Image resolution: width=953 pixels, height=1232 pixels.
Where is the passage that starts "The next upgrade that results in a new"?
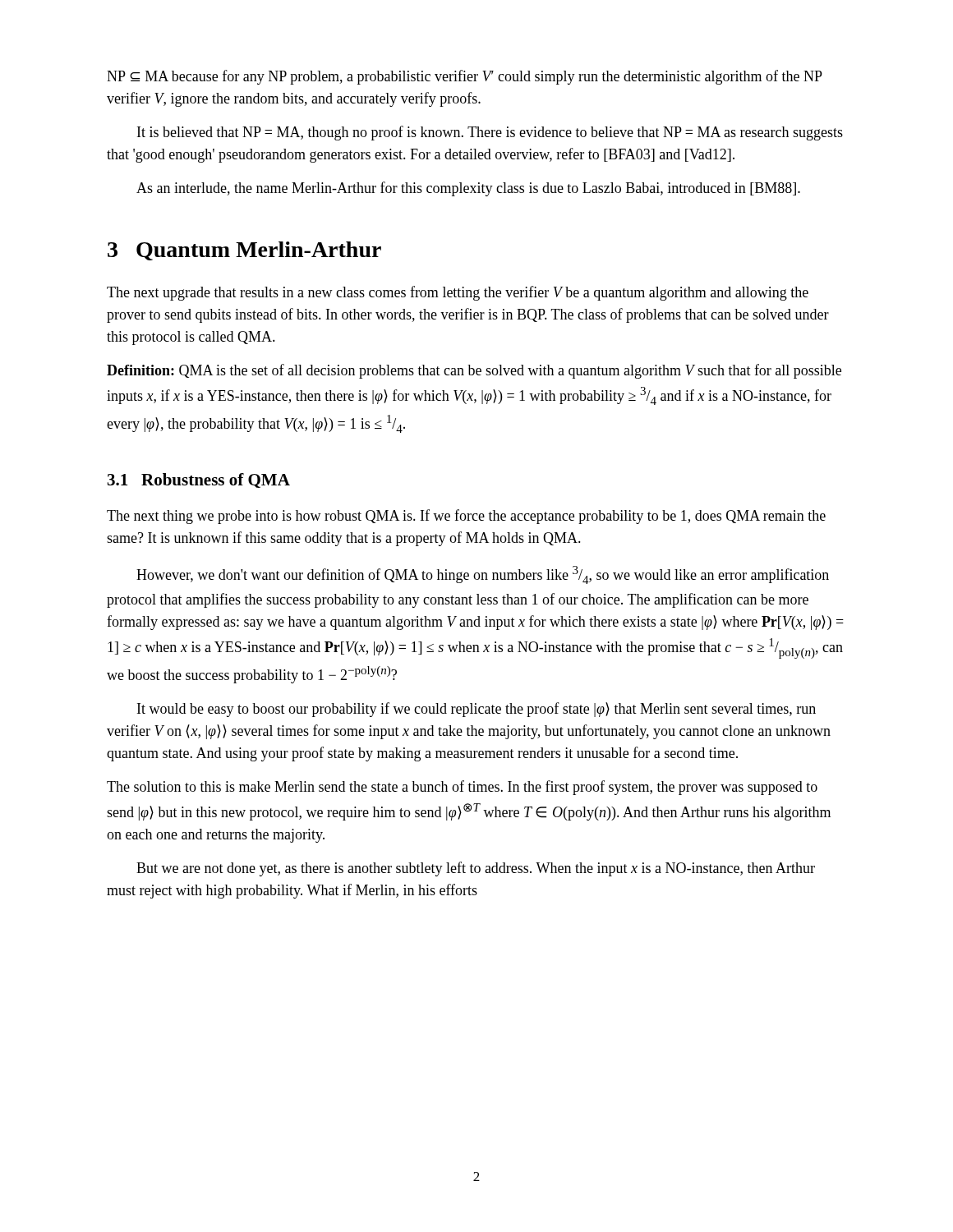(x=468, y=315)
